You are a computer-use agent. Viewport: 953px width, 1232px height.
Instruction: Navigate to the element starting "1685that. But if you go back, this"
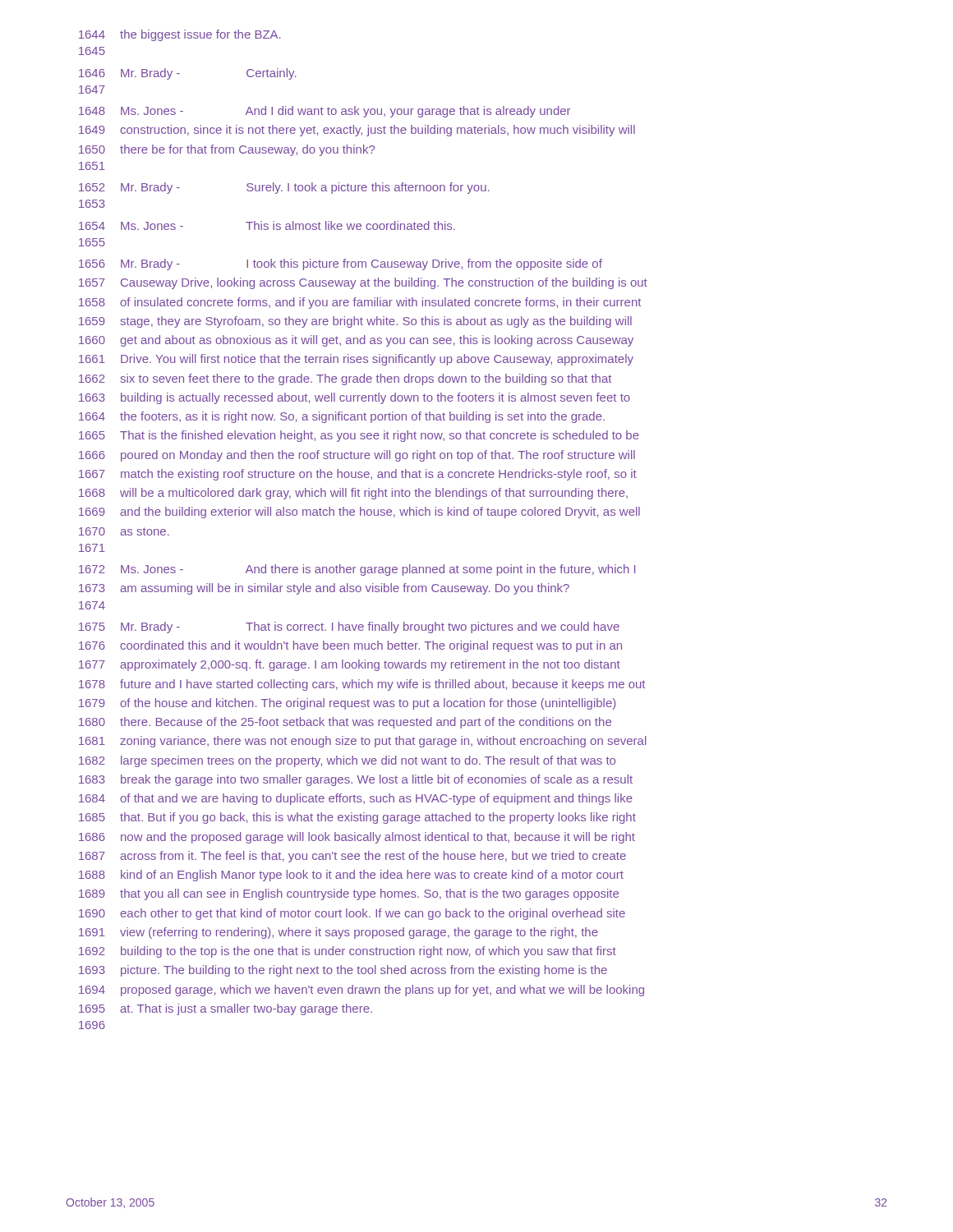coord(476,817)
